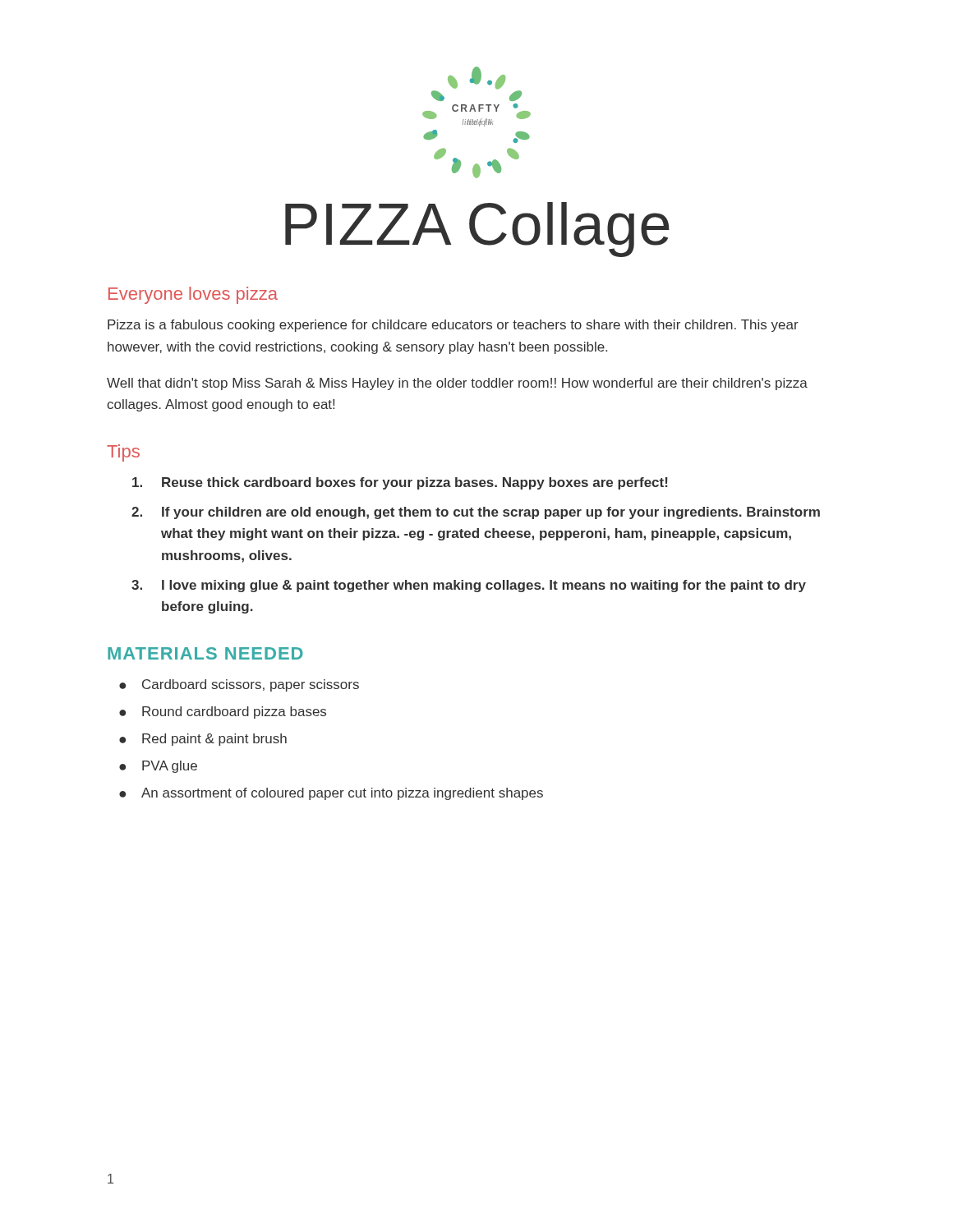Find the list item that says "● Red paint & paint brush"
The image size is (953, 1232).
pos(203,739)
